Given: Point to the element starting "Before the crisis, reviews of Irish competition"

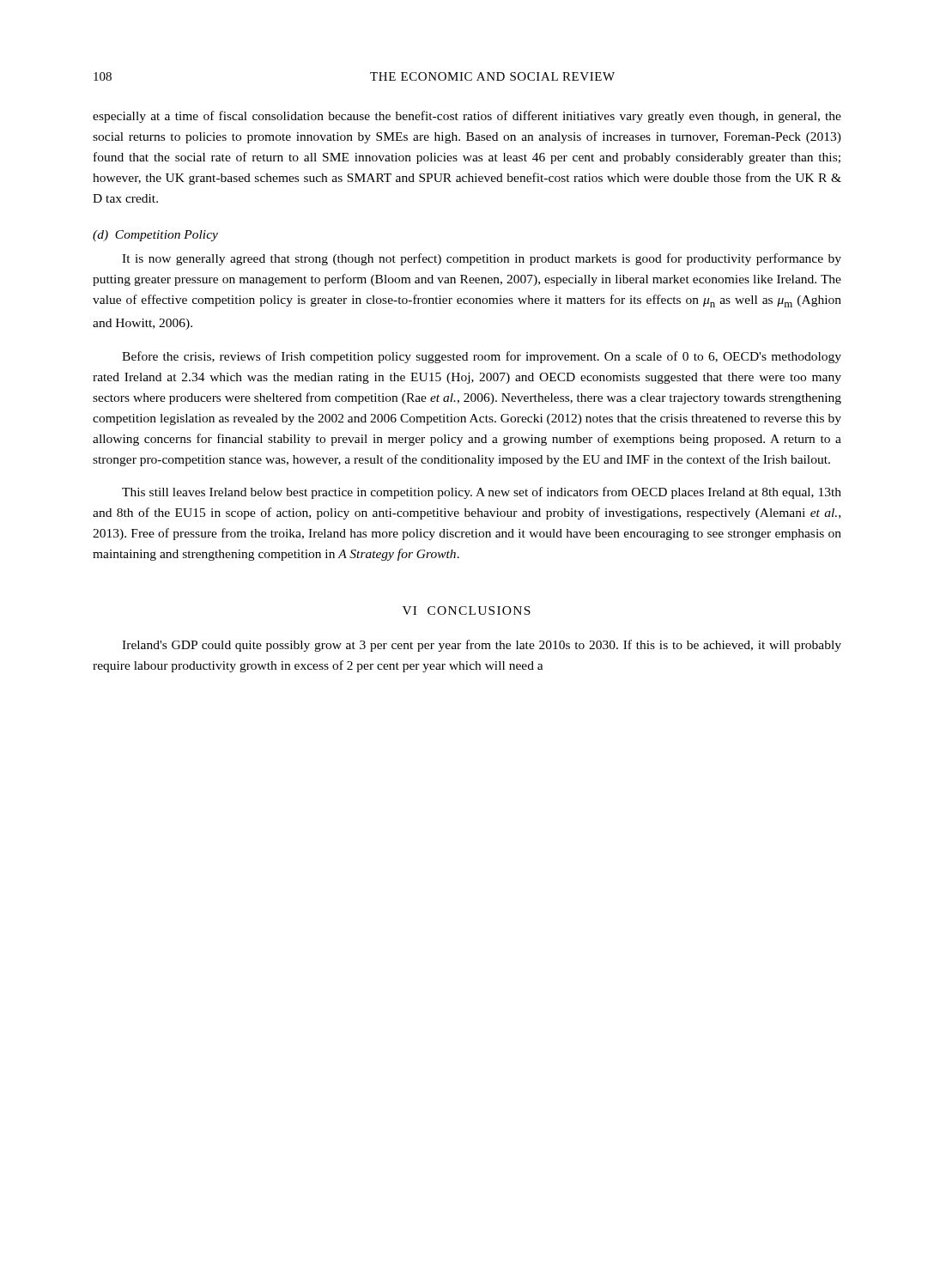Looking at the screenshot, I should (467, 407).
